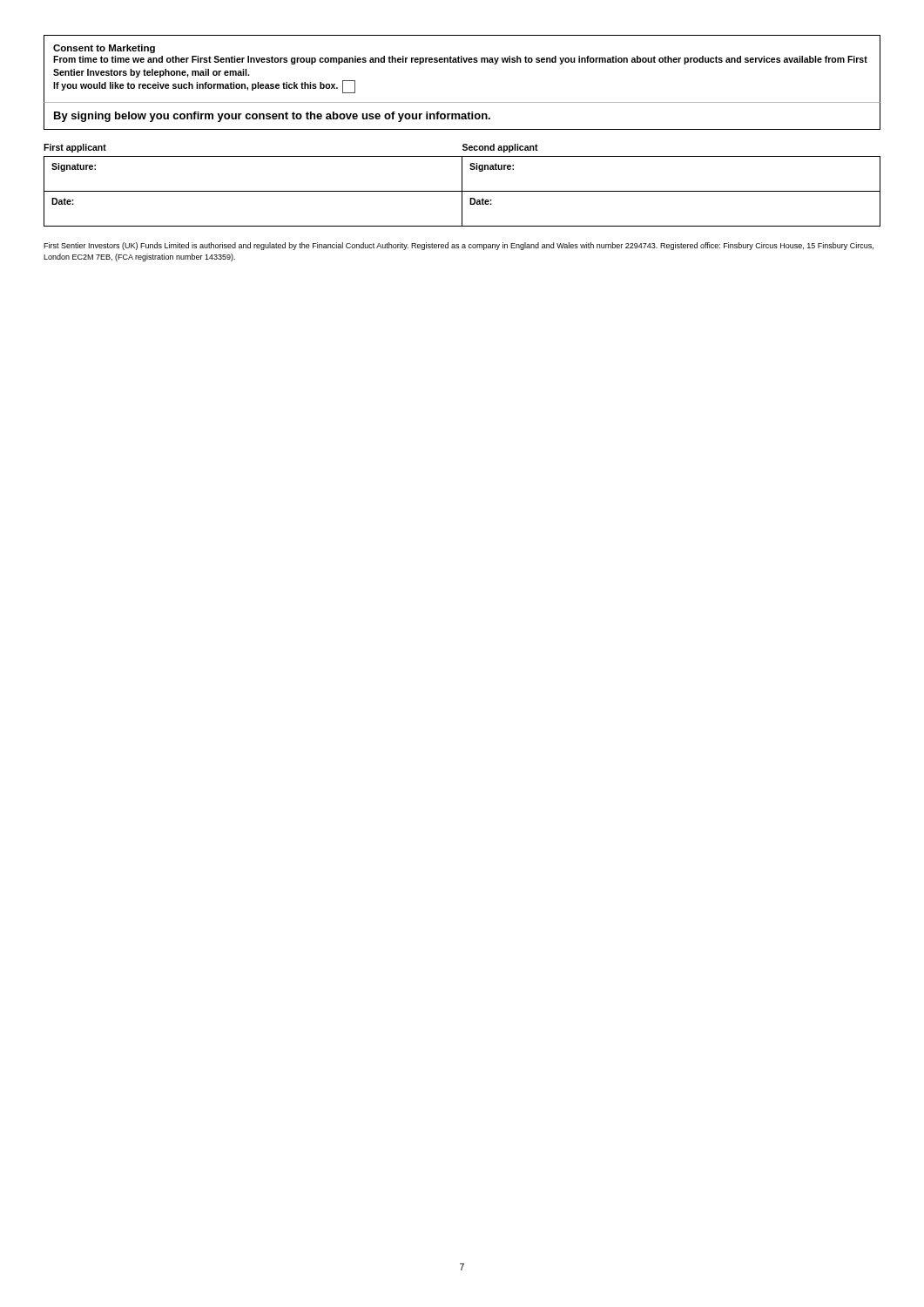Find the block on this page that starts "First Sentier Investors (UK)"

[459, 251]
